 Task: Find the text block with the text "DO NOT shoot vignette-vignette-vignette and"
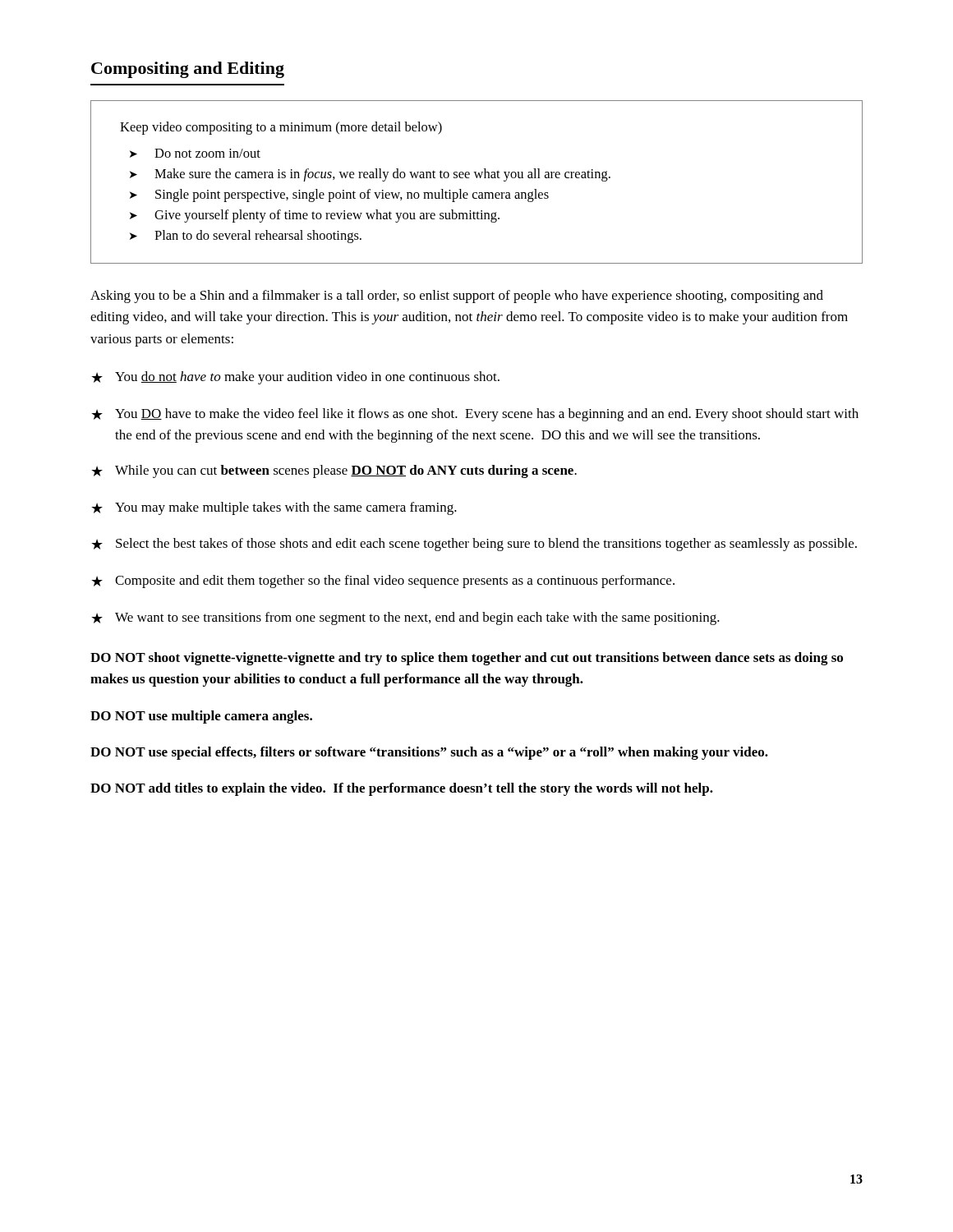[467, 668]
